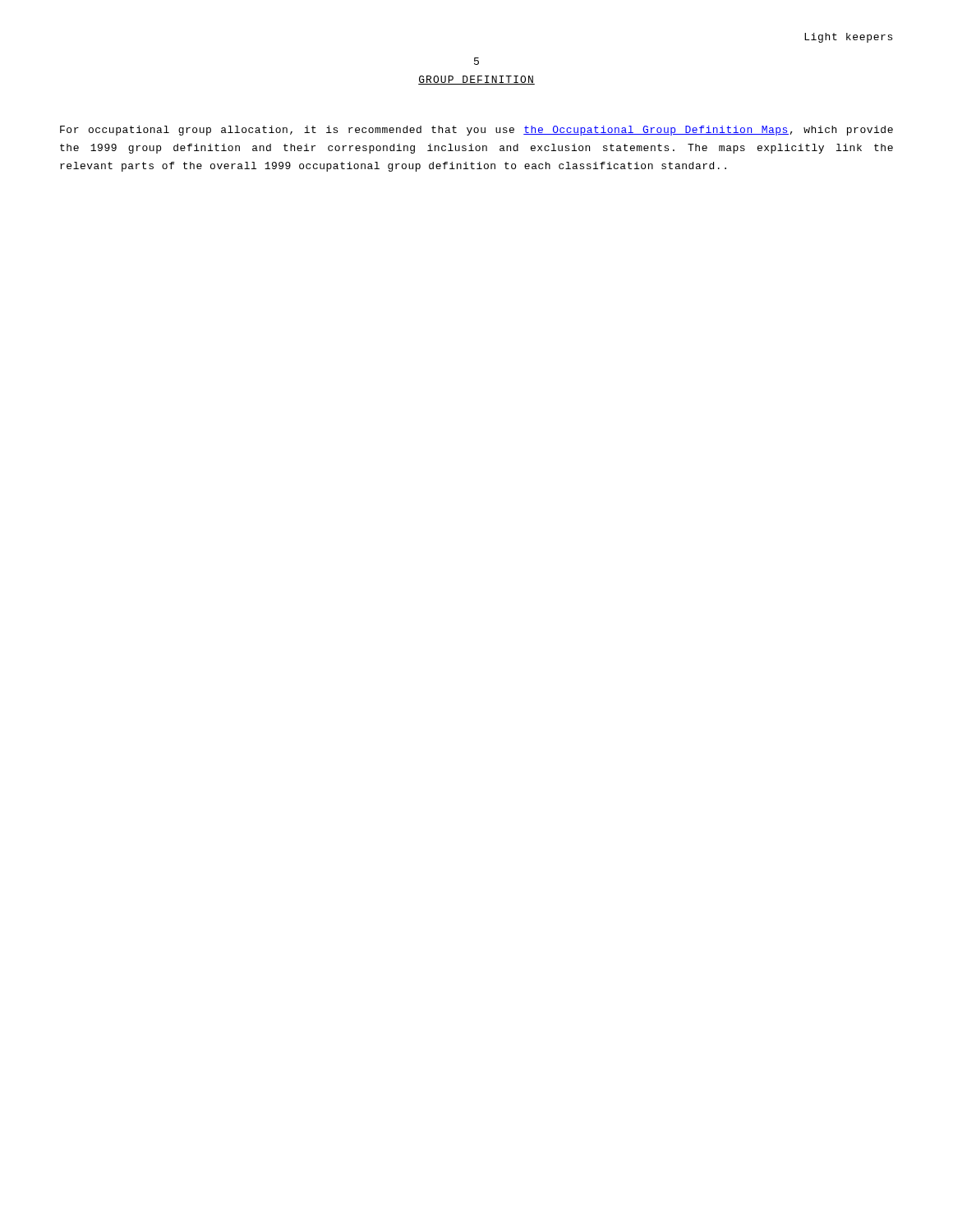Locate the text starting "GROUP DEFINITION"
953x1232 pixels.
(x=476, y=80)
